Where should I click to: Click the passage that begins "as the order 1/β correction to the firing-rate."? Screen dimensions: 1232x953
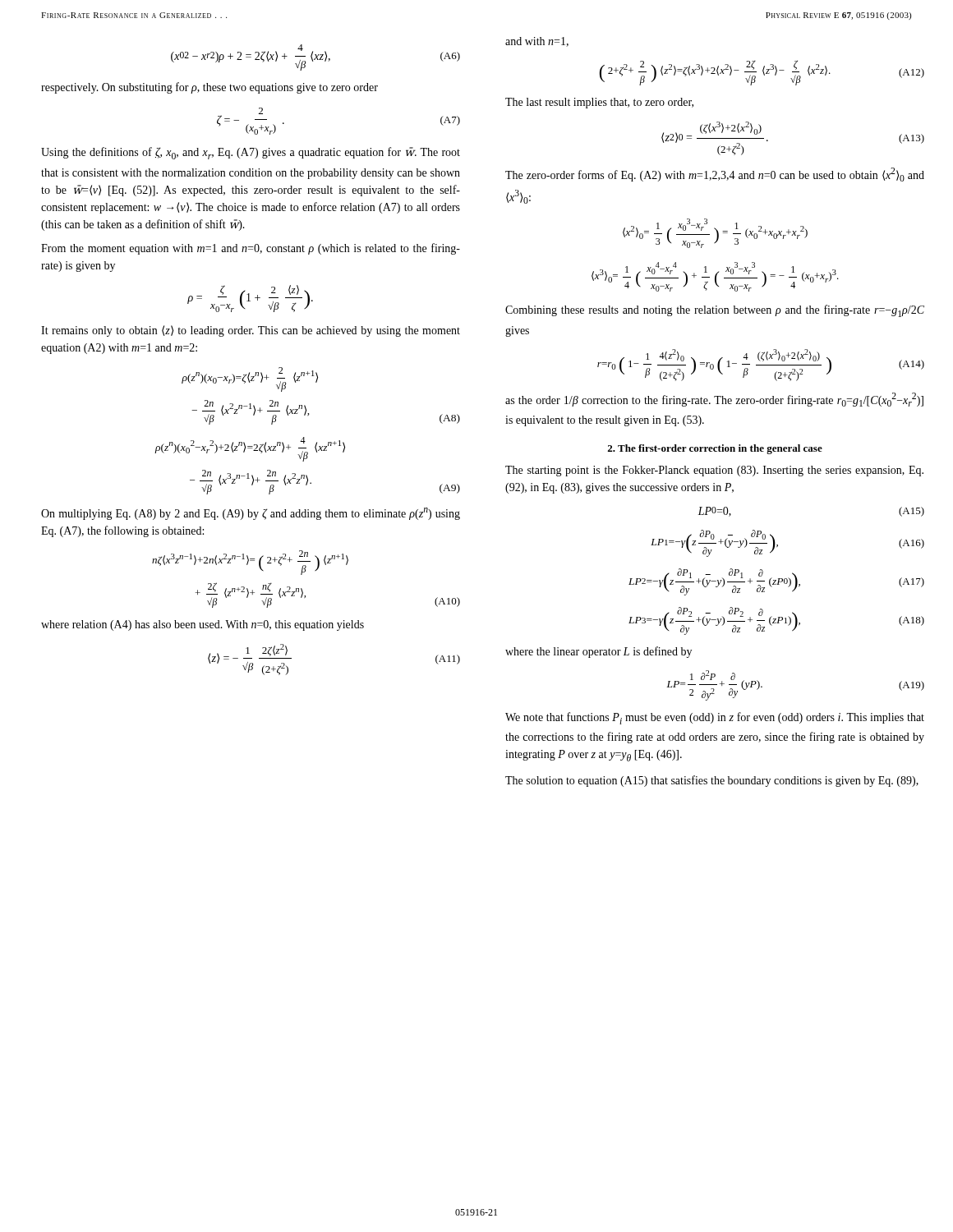point(715,409)
